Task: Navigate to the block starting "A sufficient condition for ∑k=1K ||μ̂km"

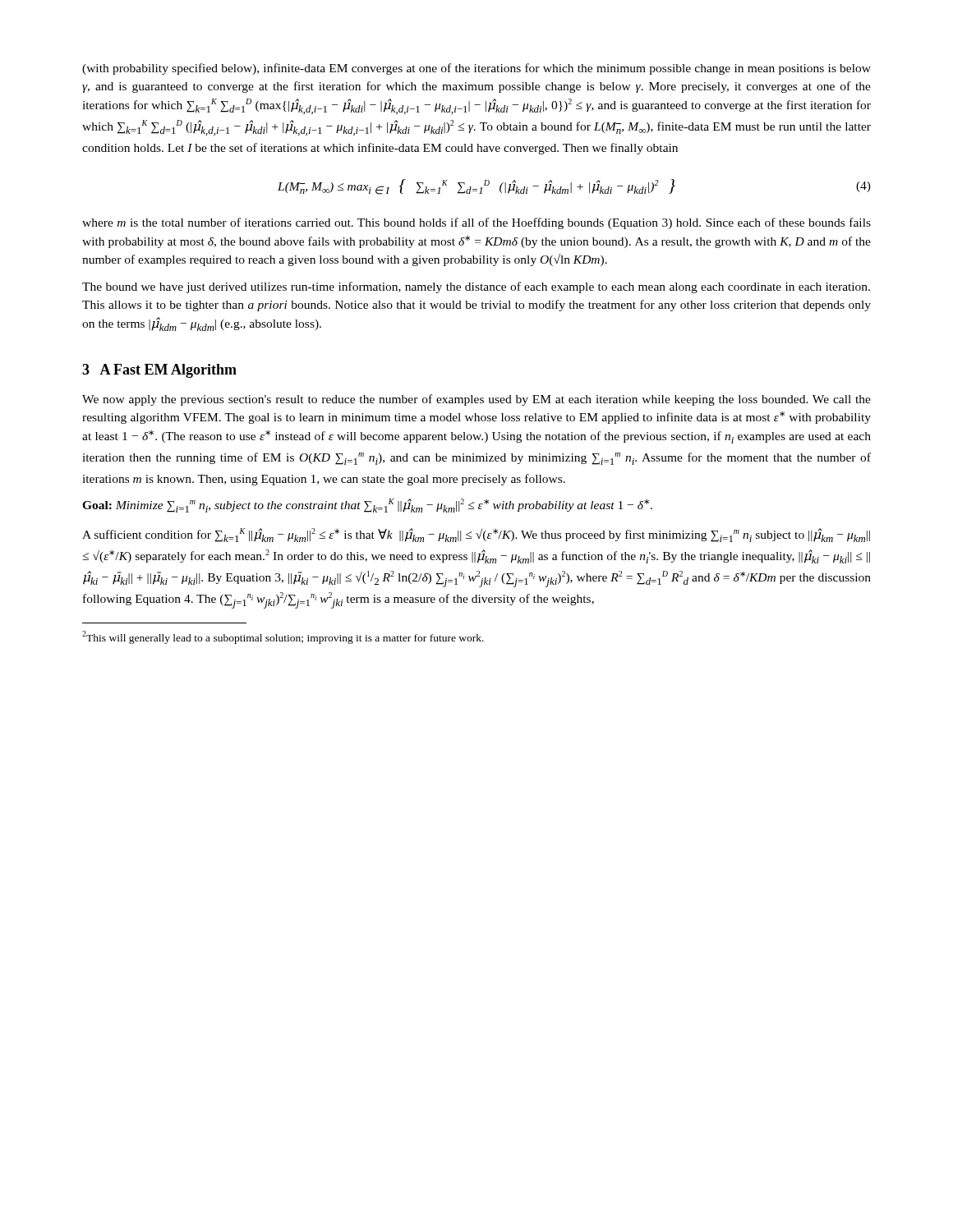Action: click(476, 569)
